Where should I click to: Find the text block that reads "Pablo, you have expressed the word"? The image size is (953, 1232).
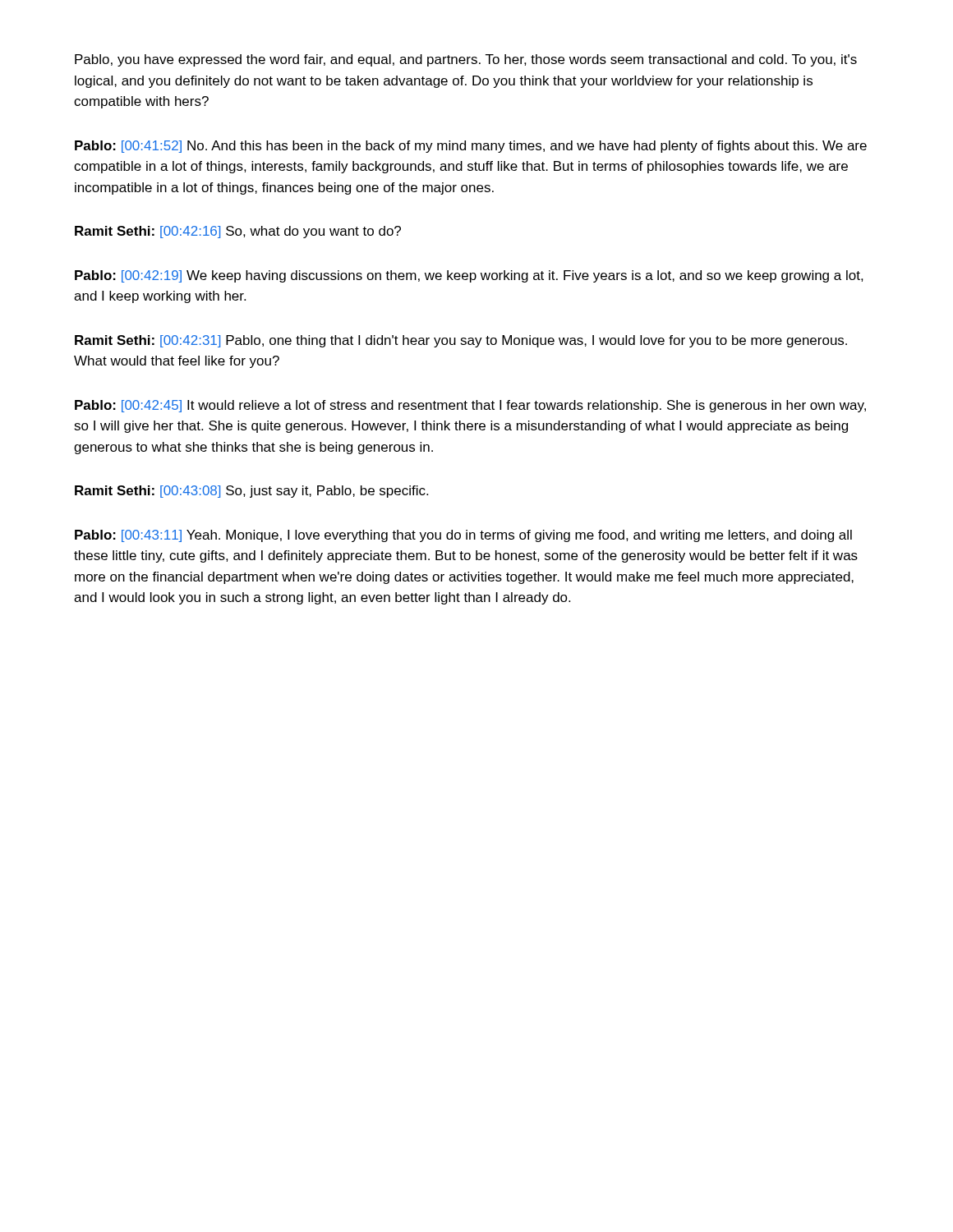tap(466, 81)
